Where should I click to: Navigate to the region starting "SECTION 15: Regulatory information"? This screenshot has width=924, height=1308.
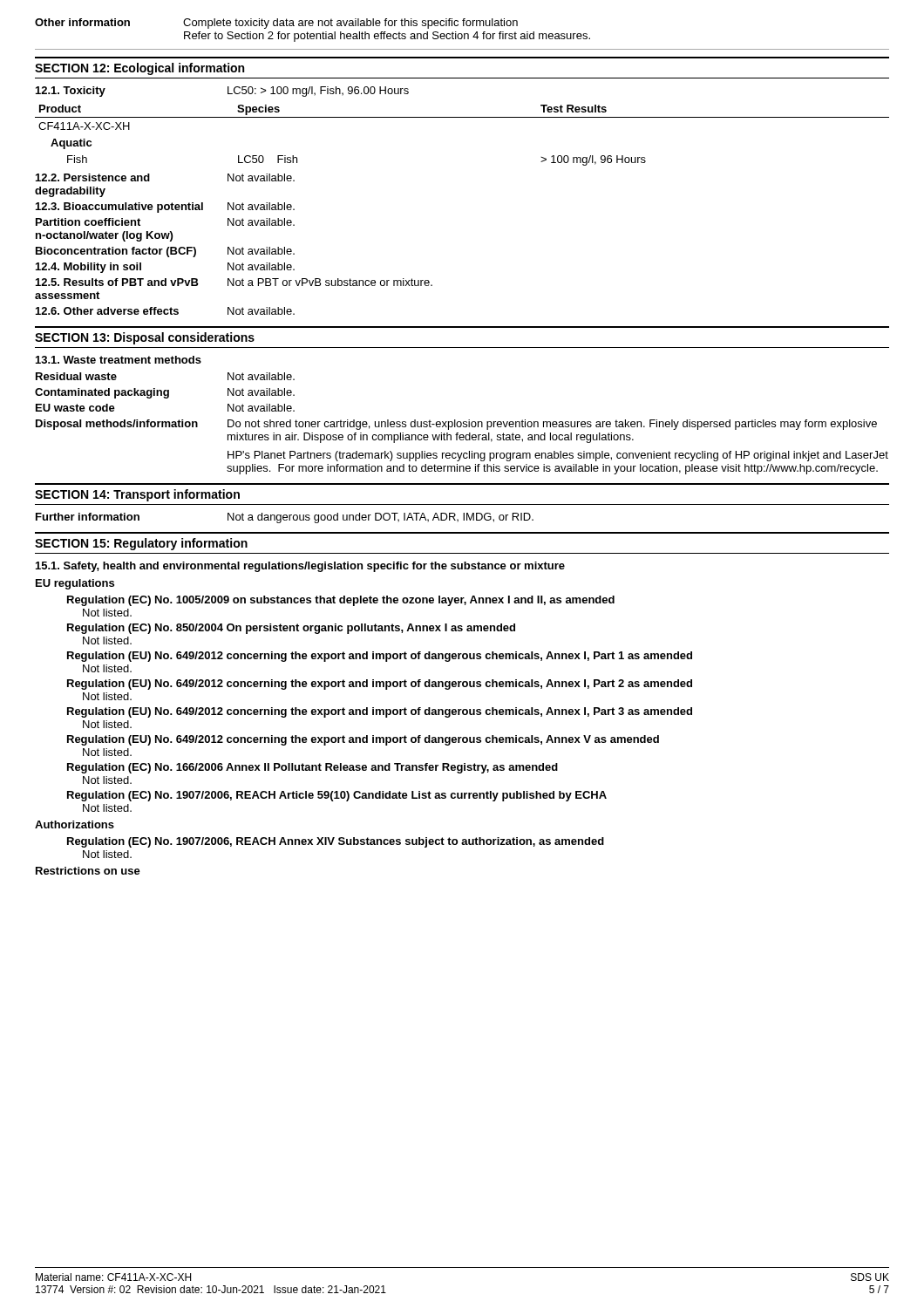141,543
